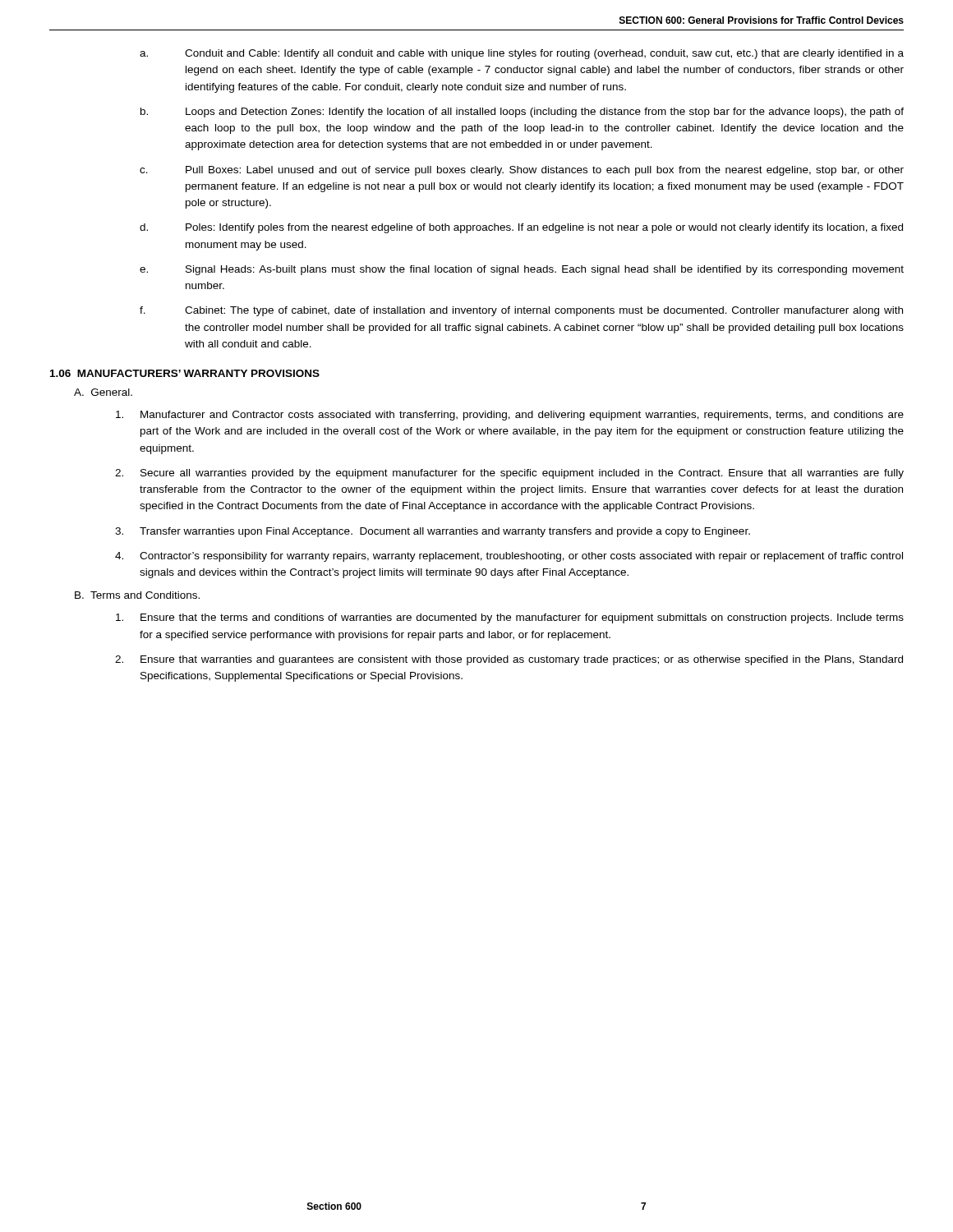This screenshot has width=953, height=1232.
Task: Select the text block starting "2. Ensure that warranties and guarantees are consistent"
Action: [509, 668]
